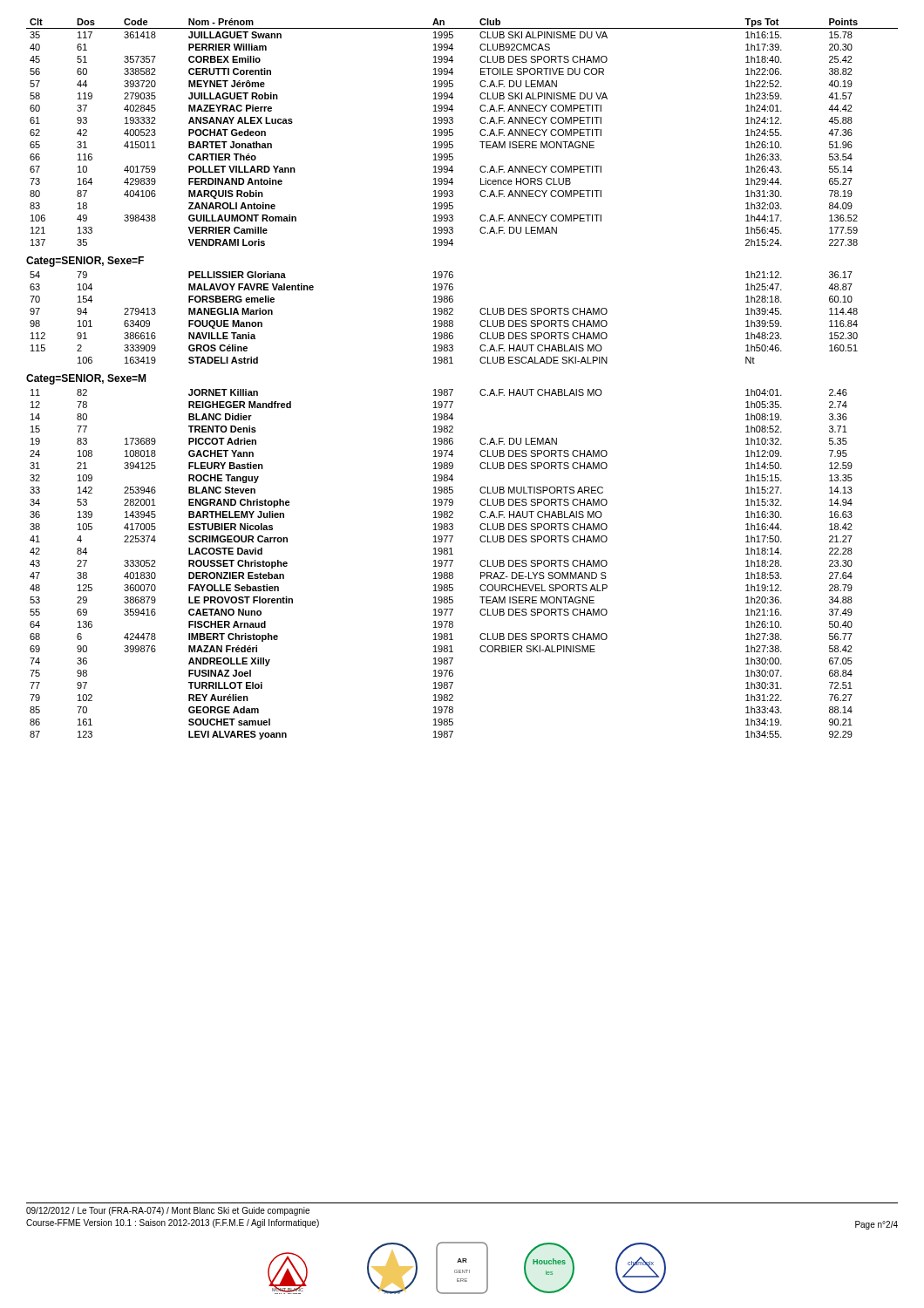Select the section header containing "Categ=SENIOR, Sexe=F"
The width and height of the screenshot is (924, 1308).
pyautogui.click(x=85, y=261)
